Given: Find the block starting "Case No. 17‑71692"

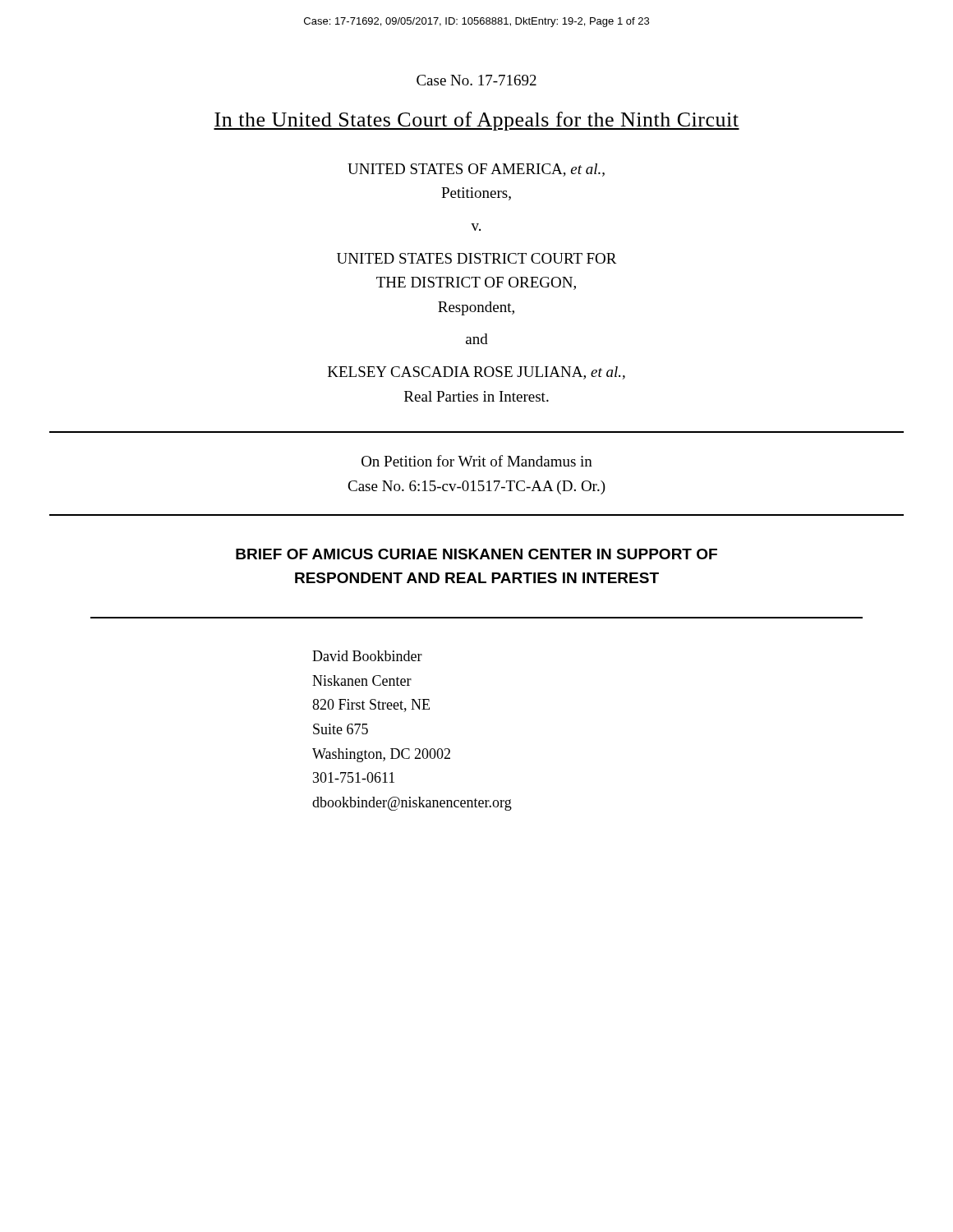Looking at the screenshot, I should (476, 80).
